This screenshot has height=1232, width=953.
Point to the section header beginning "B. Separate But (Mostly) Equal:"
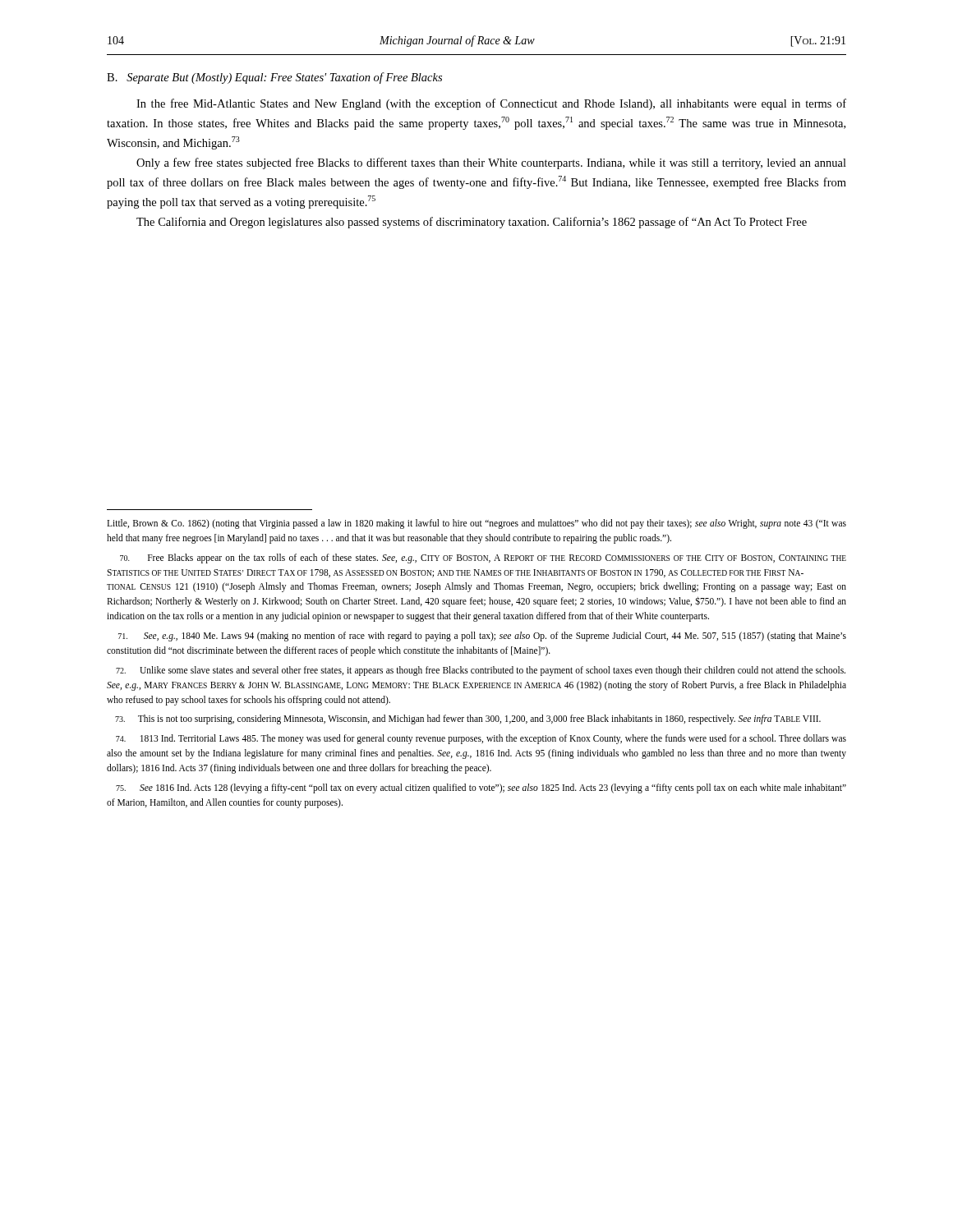coord(275,77)
